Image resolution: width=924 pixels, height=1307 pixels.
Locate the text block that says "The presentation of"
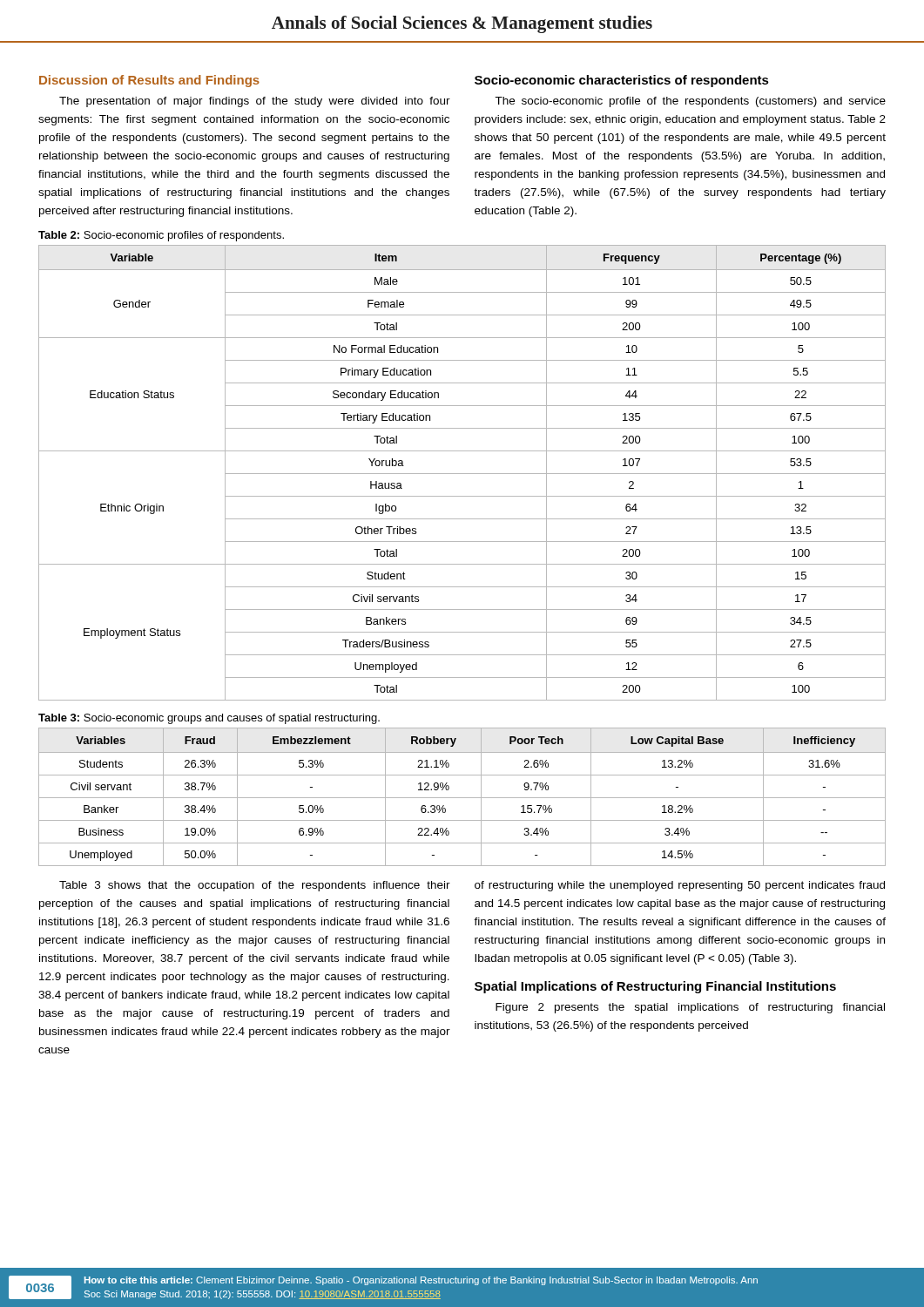[x=244, y=156]
